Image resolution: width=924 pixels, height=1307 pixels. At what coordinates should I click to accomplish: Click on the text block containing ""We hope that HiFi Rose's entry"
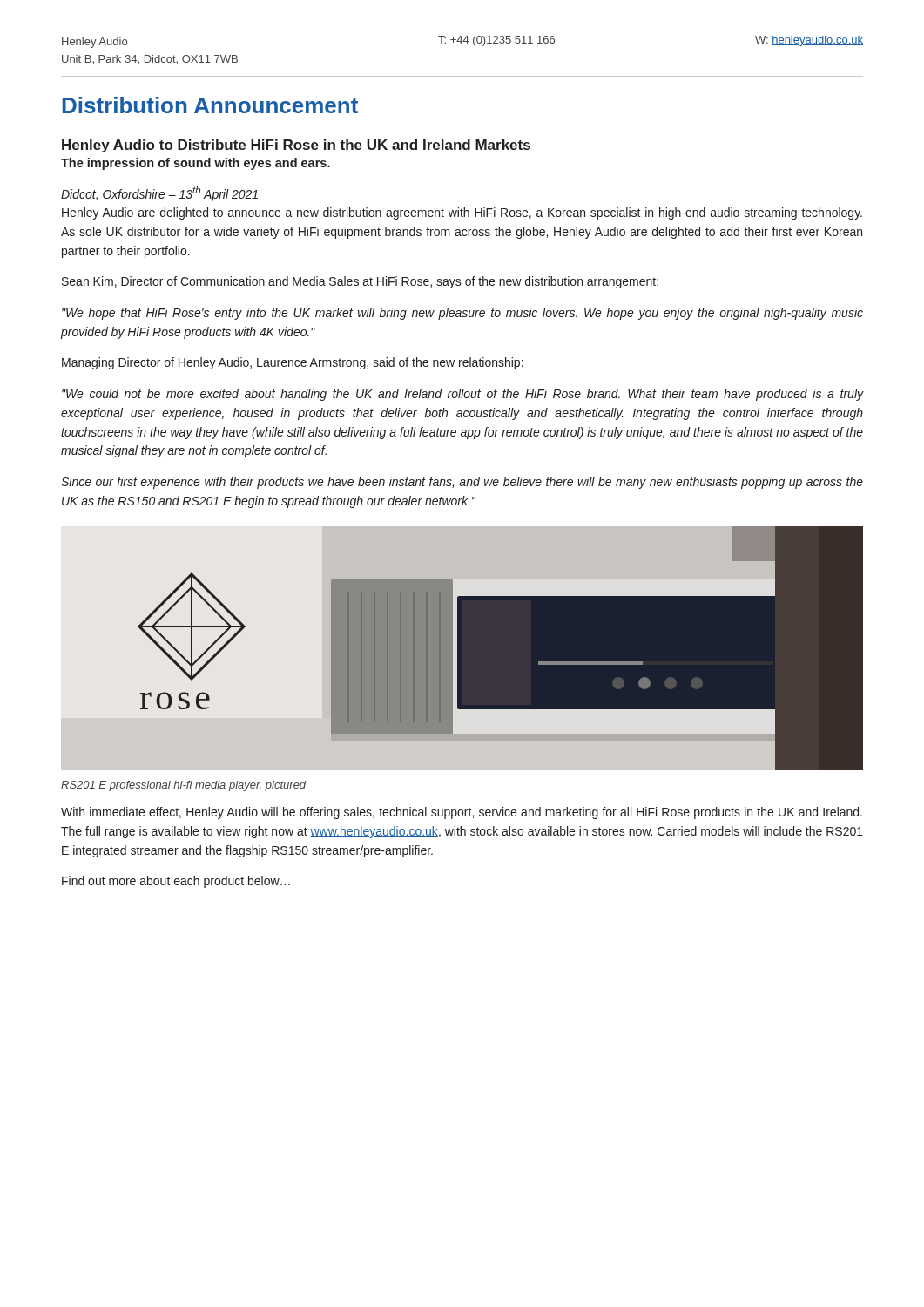point(462,322)
